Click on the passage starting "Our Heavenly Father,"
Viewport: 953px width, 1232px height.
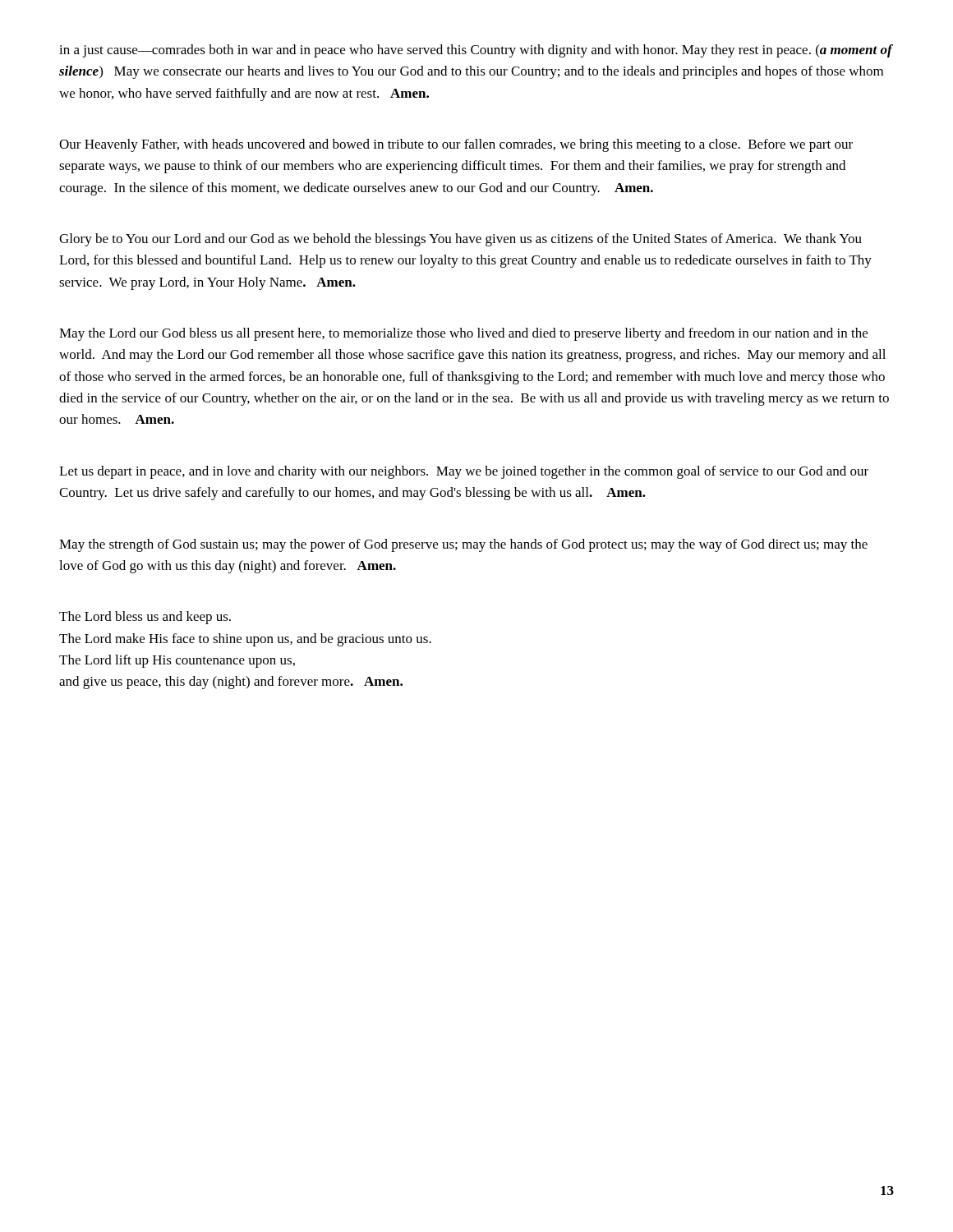456,166
